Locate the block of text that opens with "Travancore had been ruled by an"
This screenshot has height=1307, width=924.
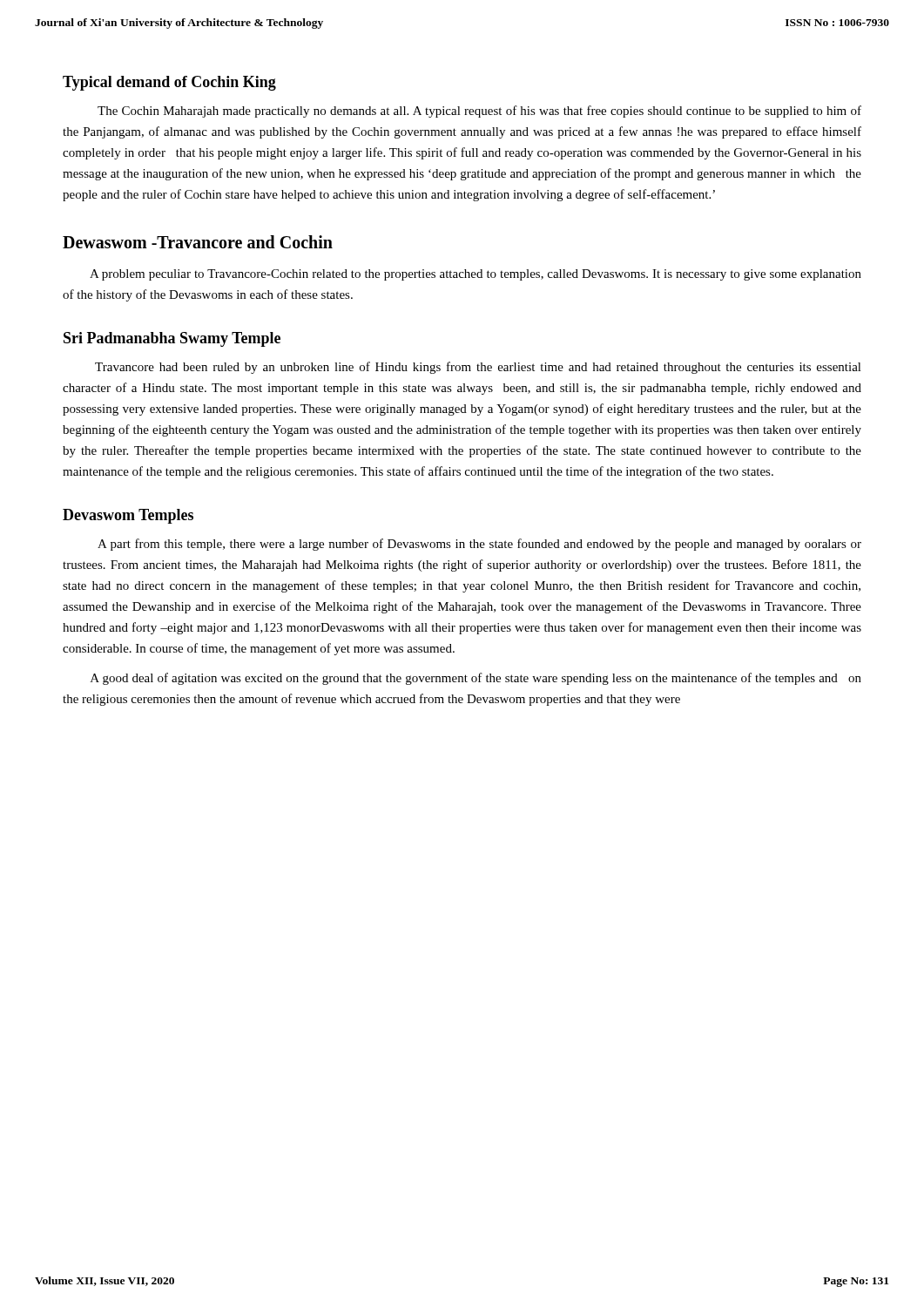point(462,419)
